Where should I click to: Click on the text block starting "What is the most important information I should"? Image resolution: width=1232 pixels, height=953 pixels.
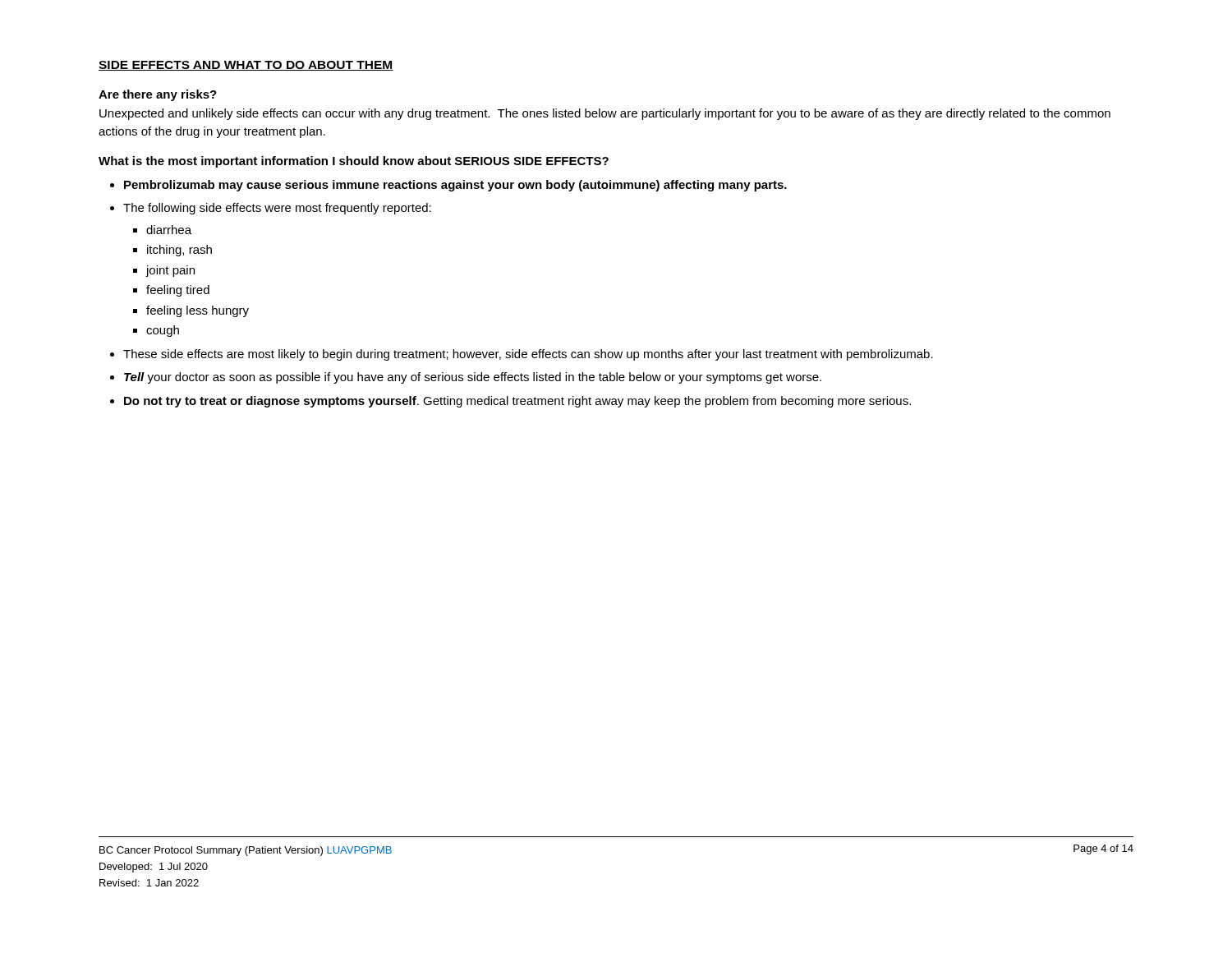tap(354, 160)
